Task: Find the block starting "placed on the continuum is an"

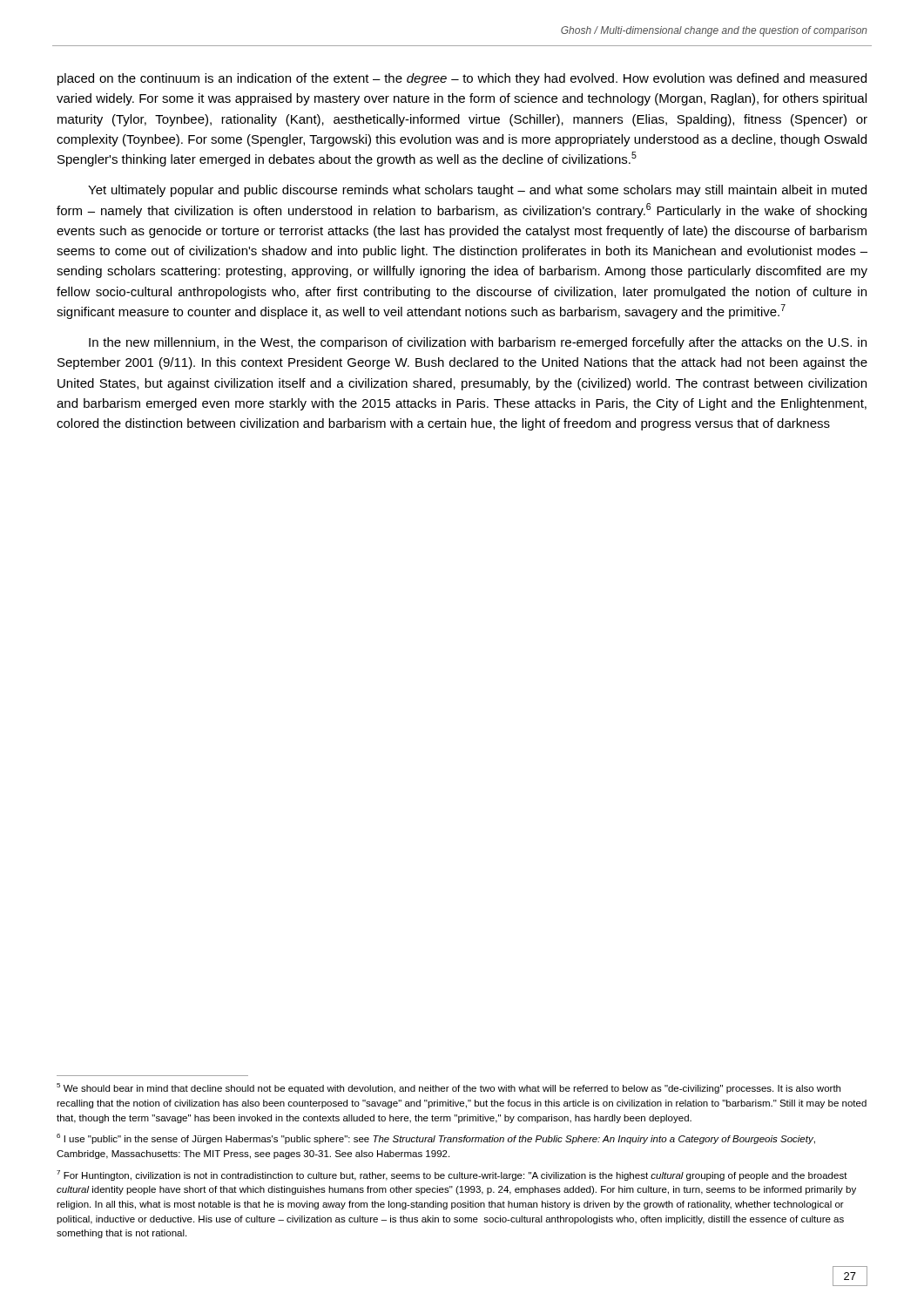Action: [462, 119]
